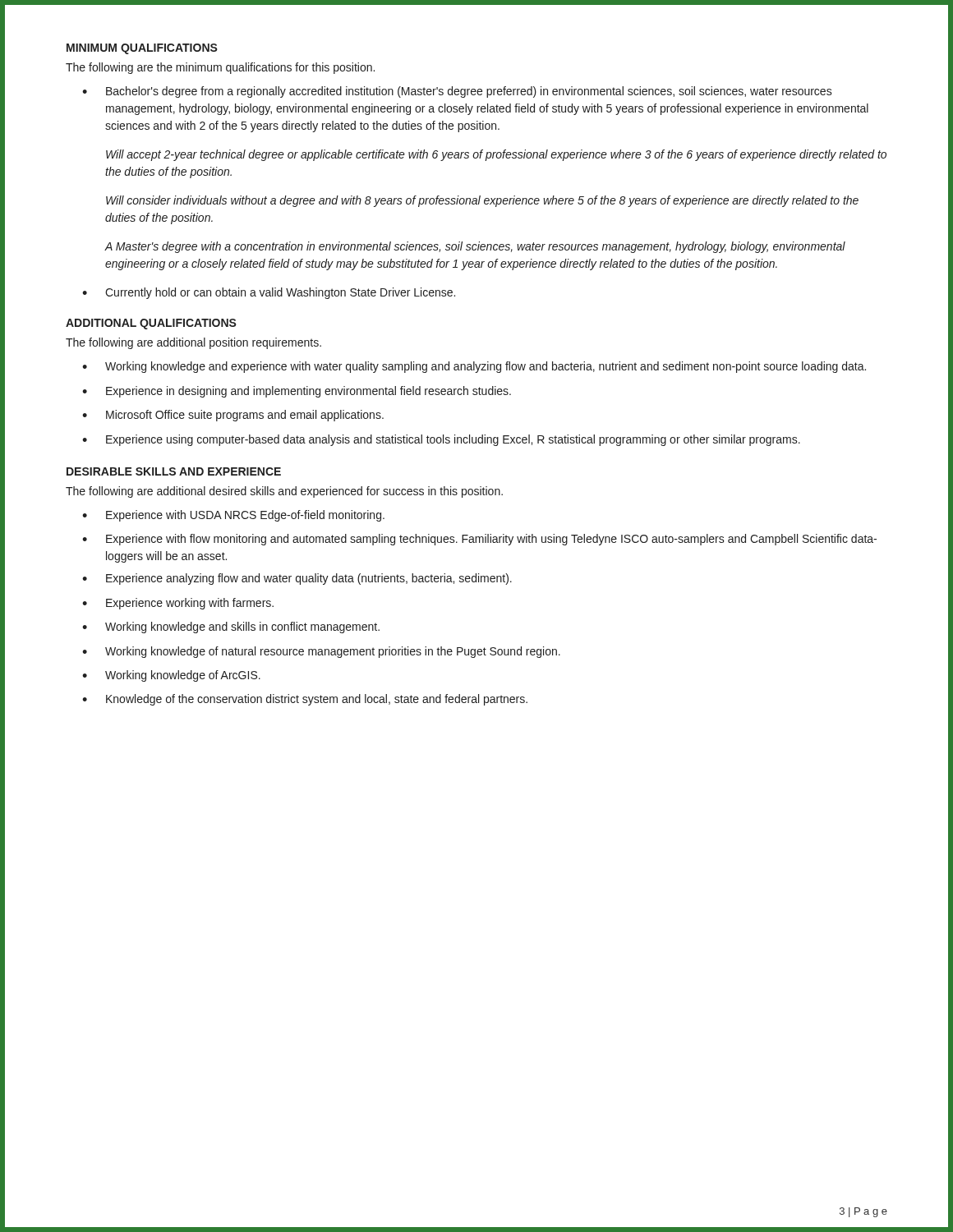Find the passage starting "• Experience using computer-based data analysis and"
Viewport: 953px width, 1232px height.
pos(485,440)
